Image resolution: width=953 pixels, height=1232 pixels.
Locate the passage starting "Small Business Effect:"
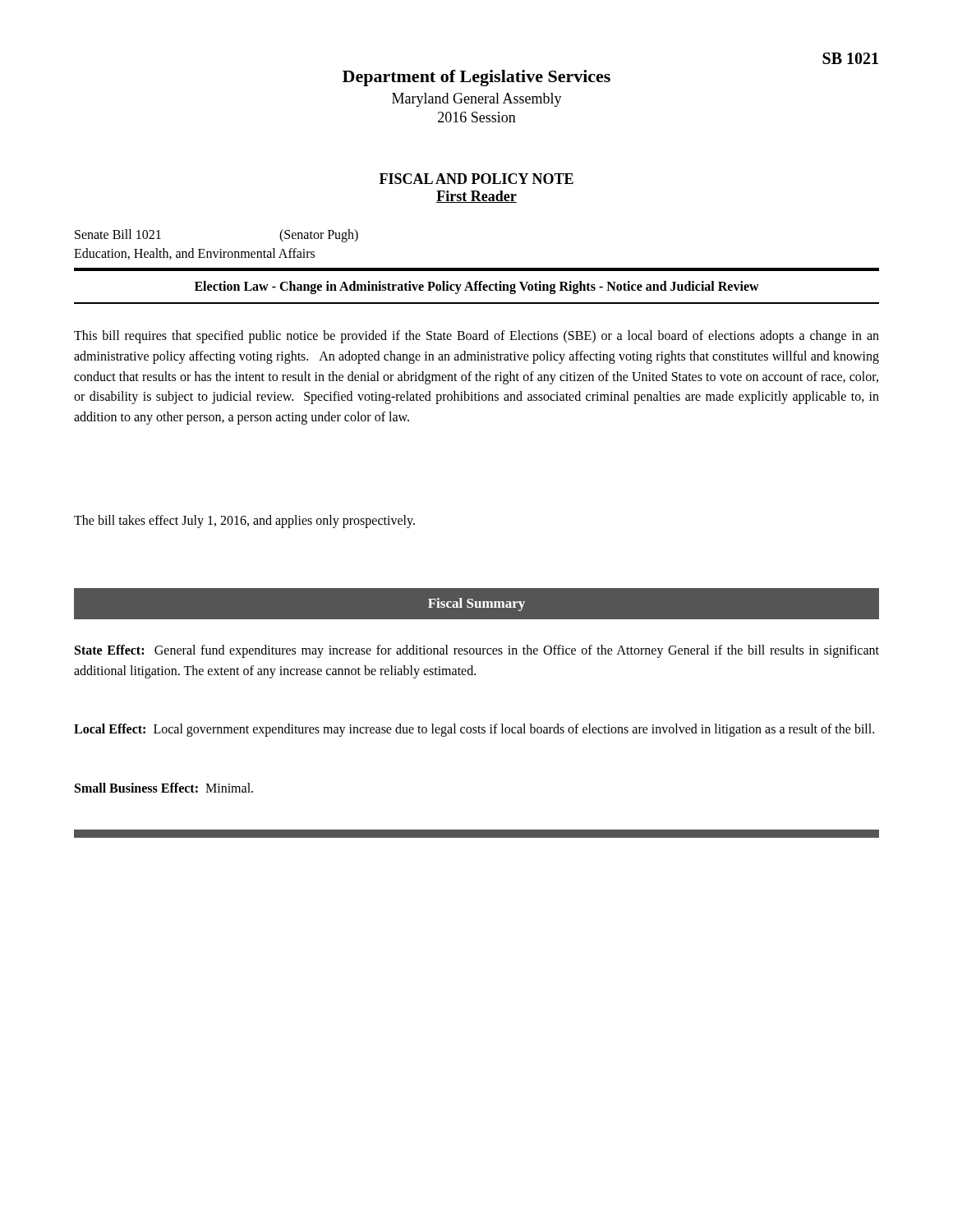click(164, 788)
